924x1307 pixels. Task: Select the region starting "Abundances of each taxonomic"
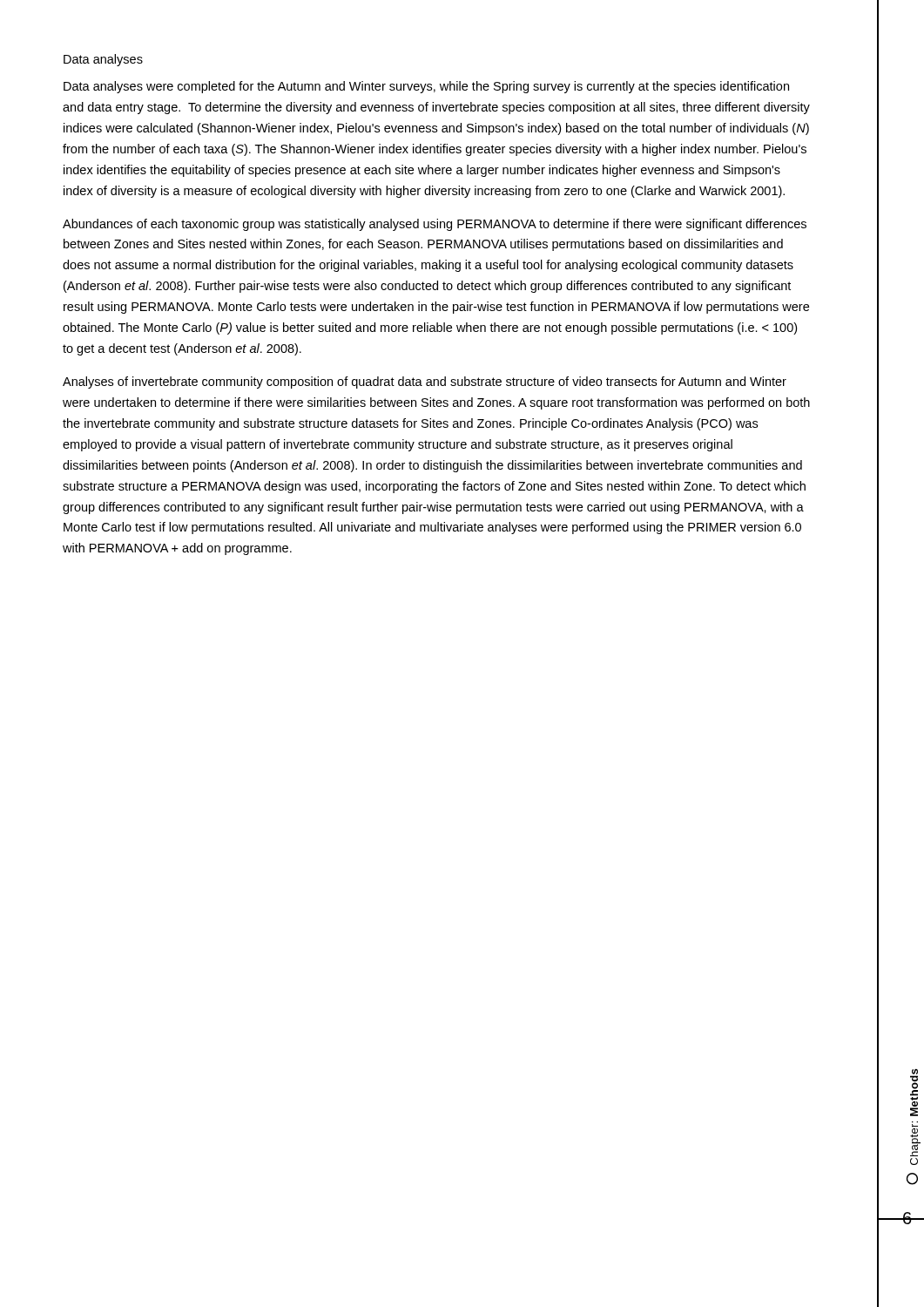click(436, 286)
